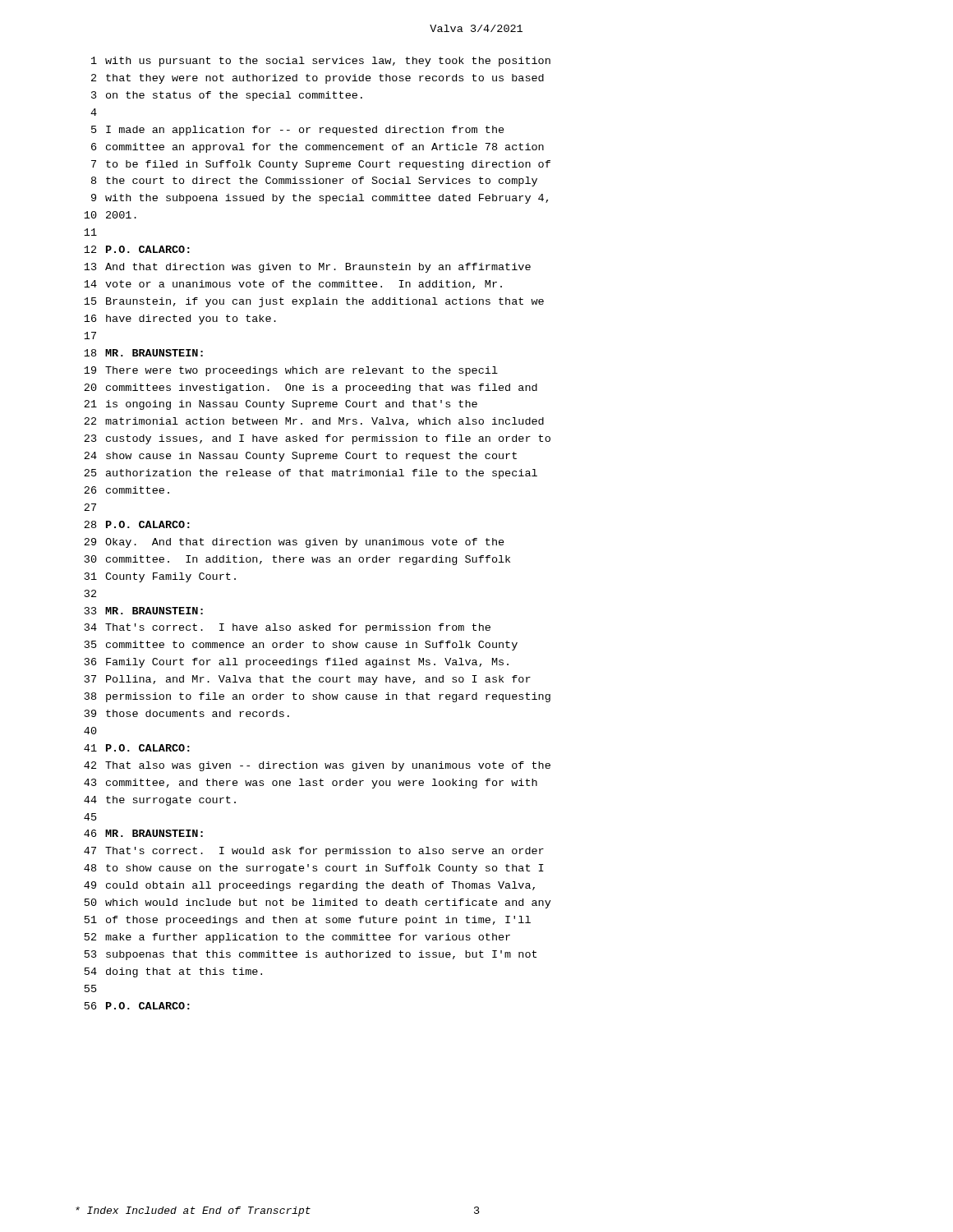Image resolution: width=953 pixels, height=1232 pixels.
Task: Locate the block of text that opens with "12P.O. CALARCO: 13And"
Action: coord(485,294)
